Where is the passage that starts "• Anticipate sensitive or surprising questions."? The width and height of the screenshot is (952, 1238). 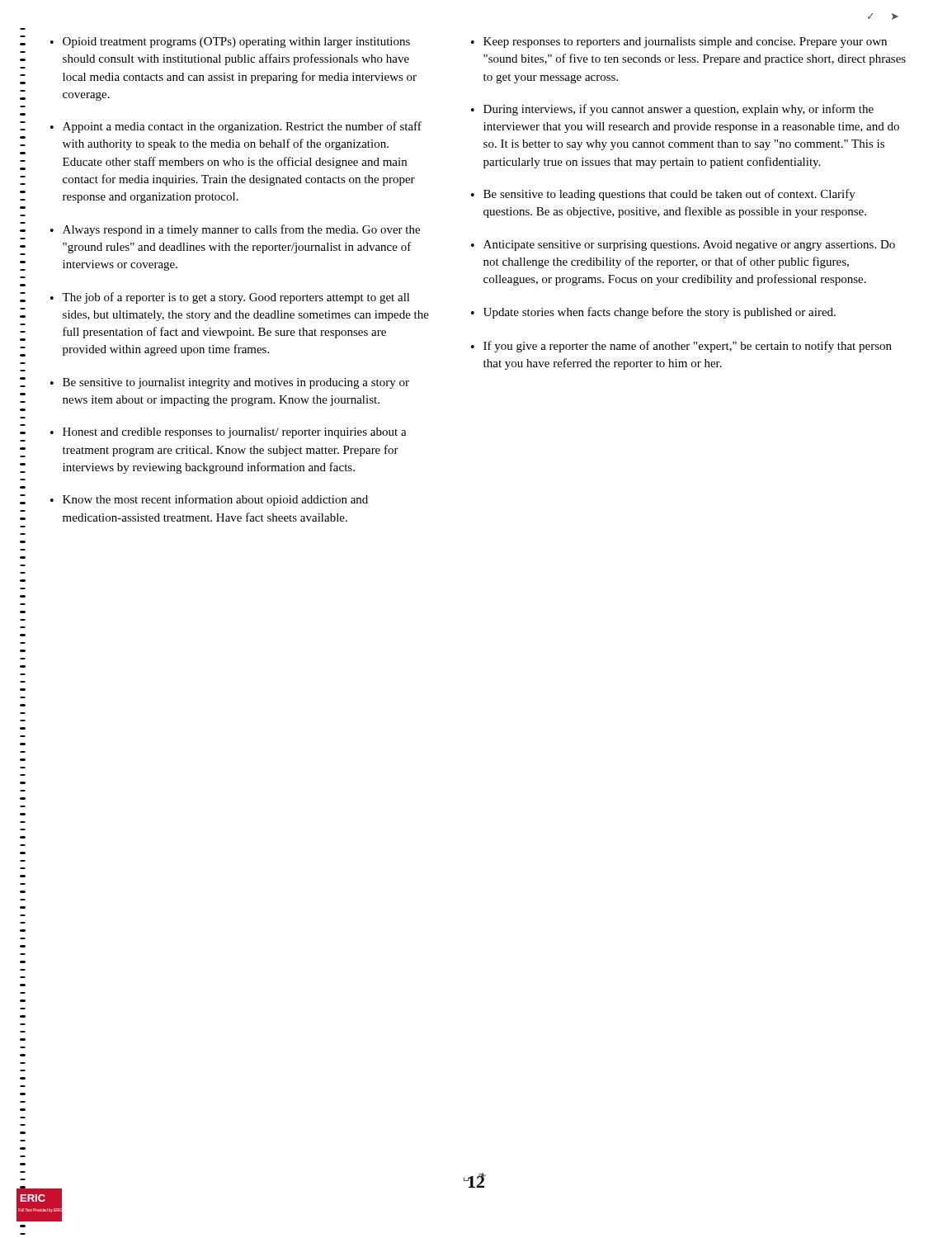point(689,262)
